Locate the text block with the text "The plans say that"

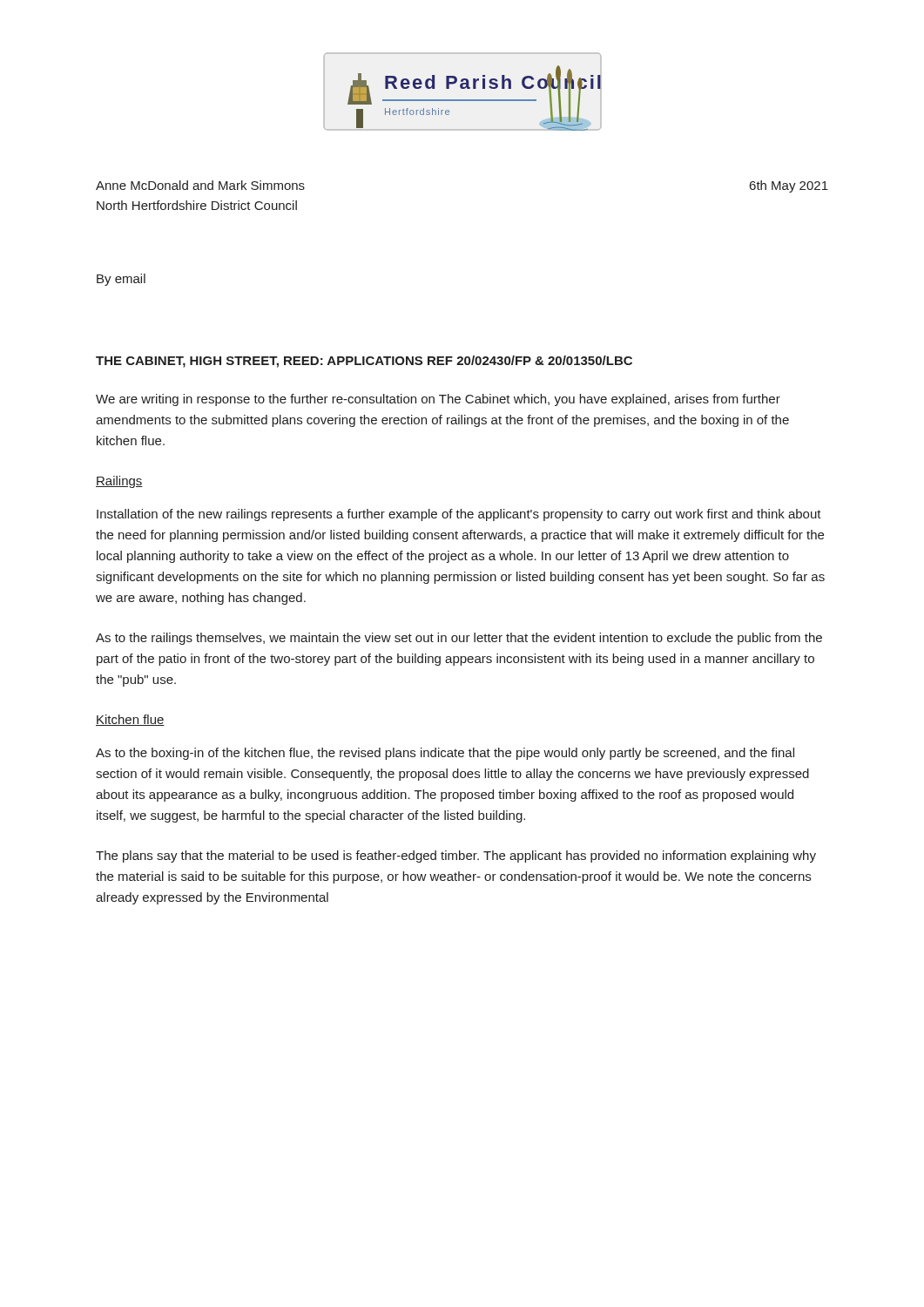(456, 876)
